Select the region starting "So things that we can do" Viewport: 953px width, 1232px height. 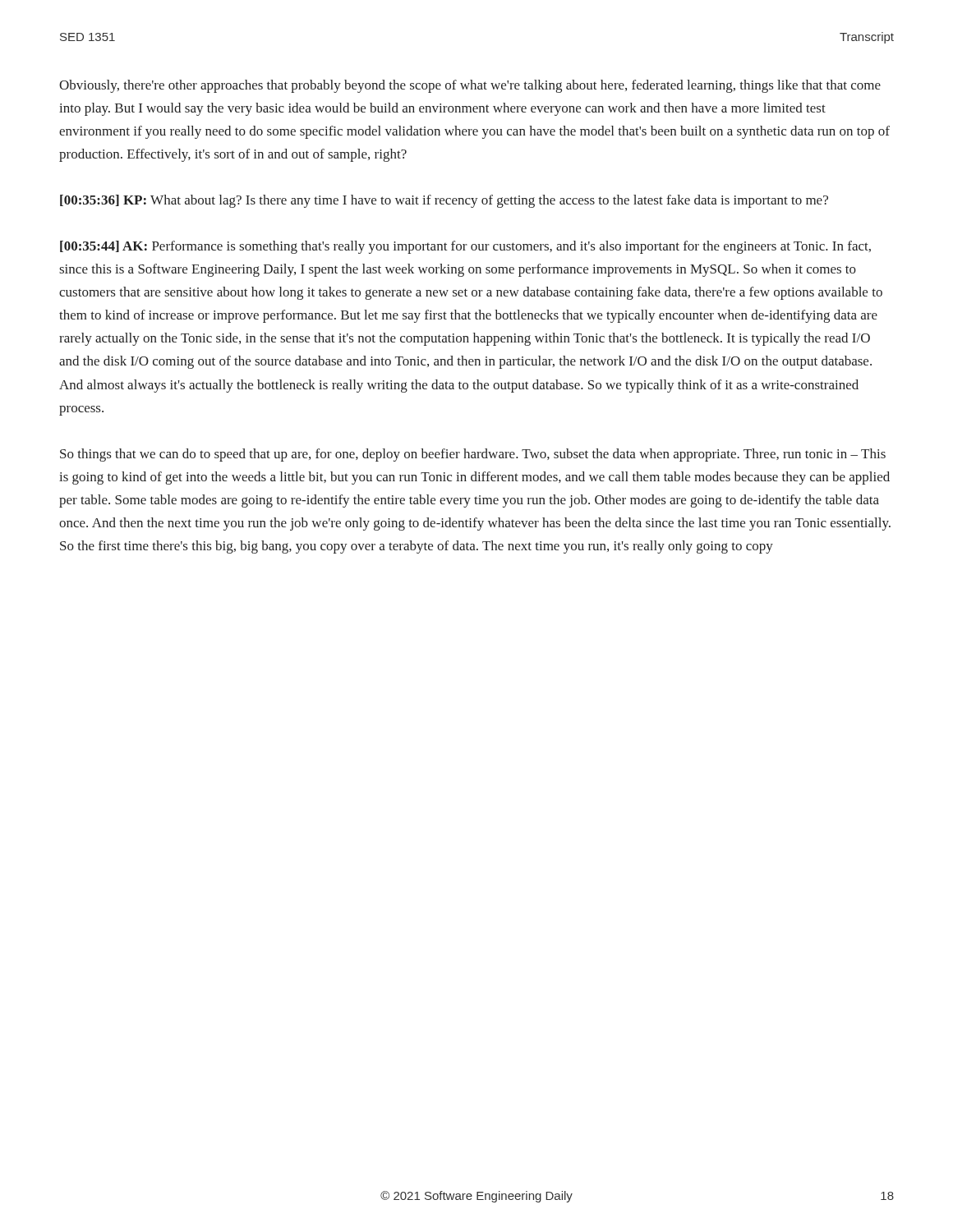(475, 500)
